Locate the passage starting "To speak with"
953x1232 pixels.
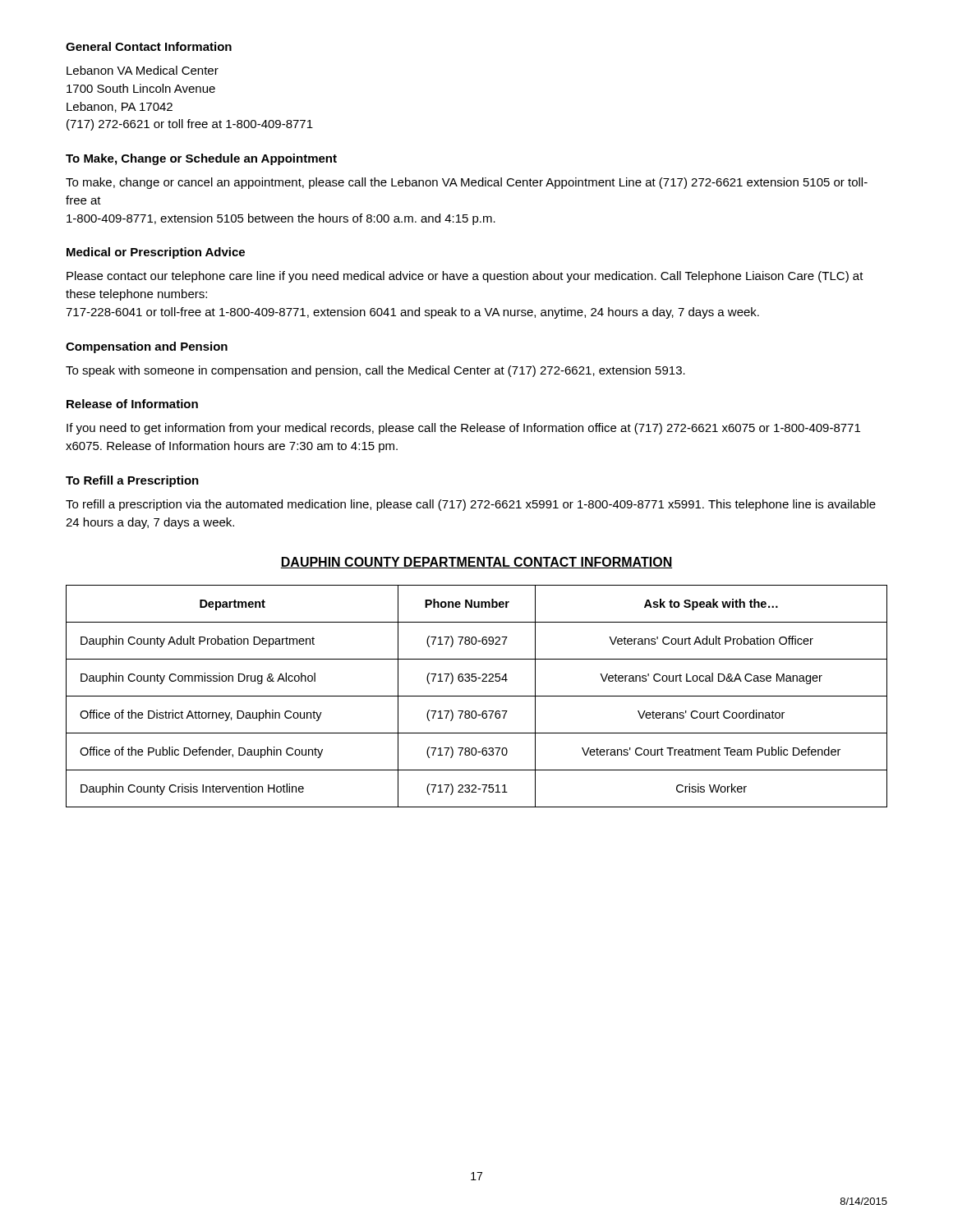pos(476,370)
